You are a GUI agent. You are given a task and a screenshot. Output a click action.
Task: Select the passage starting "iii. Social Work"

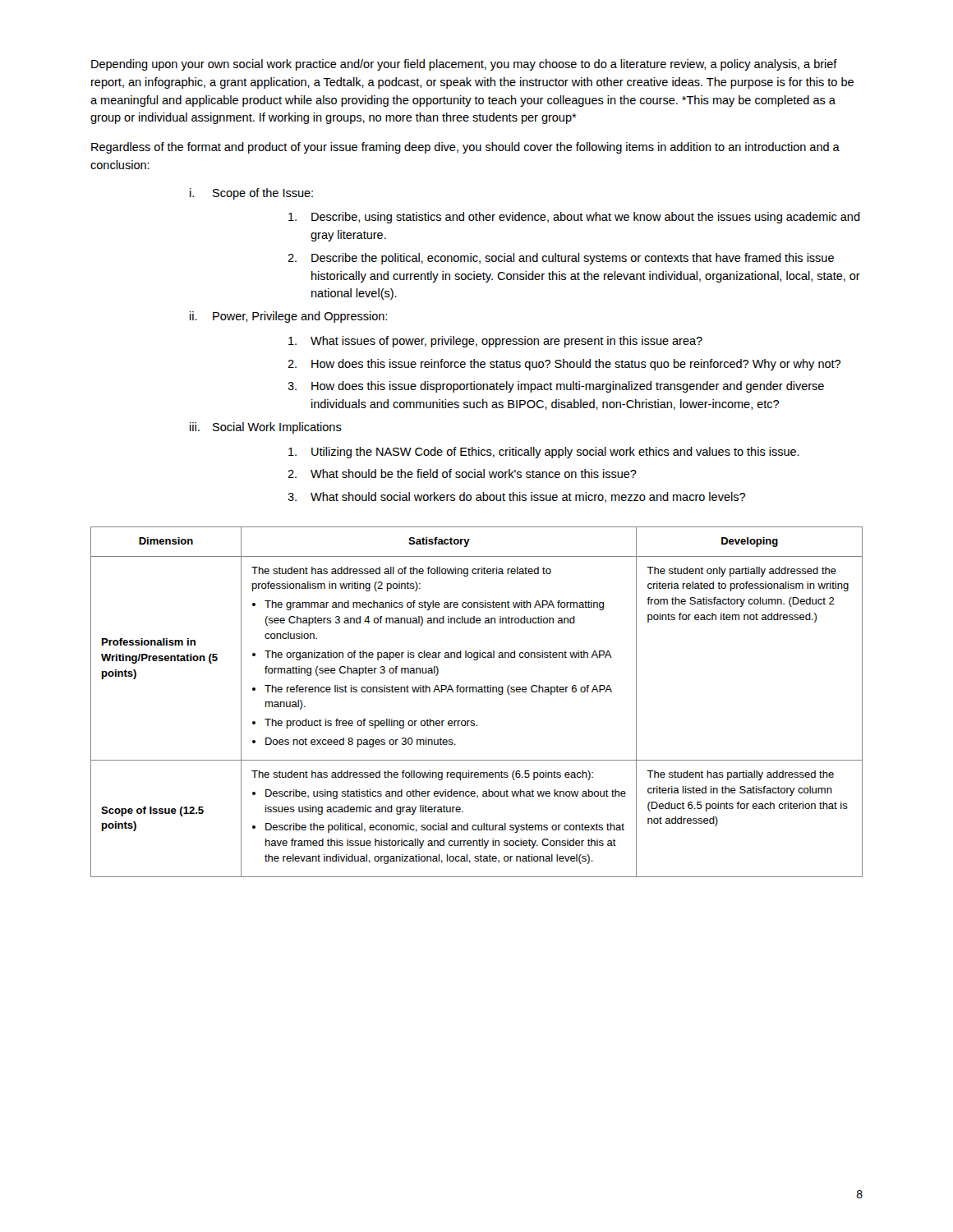(266, 428)
